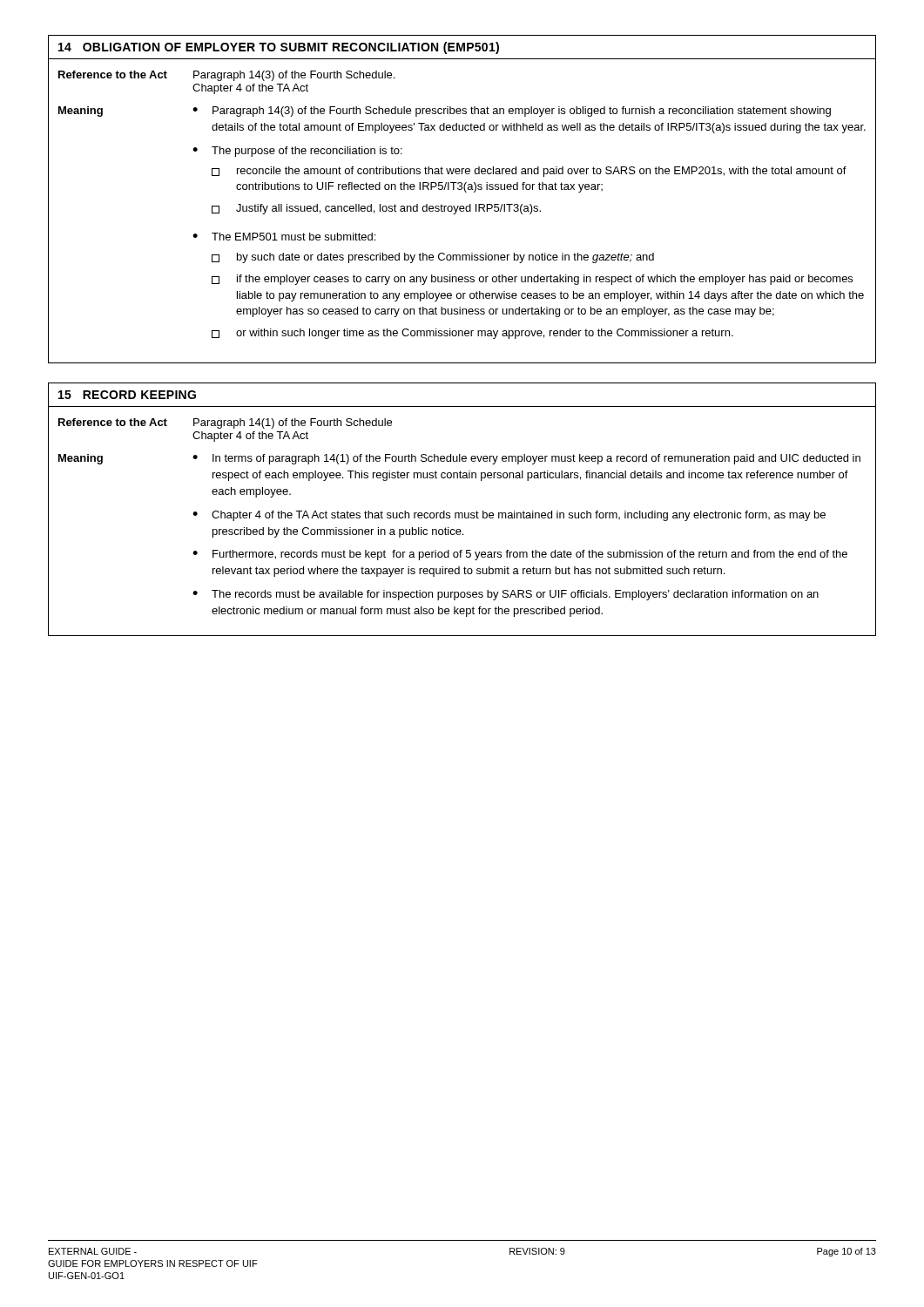Locate the element starting "• The purpose of the reconciliation"
This screenshot has width=924, height=1307.
529,182
